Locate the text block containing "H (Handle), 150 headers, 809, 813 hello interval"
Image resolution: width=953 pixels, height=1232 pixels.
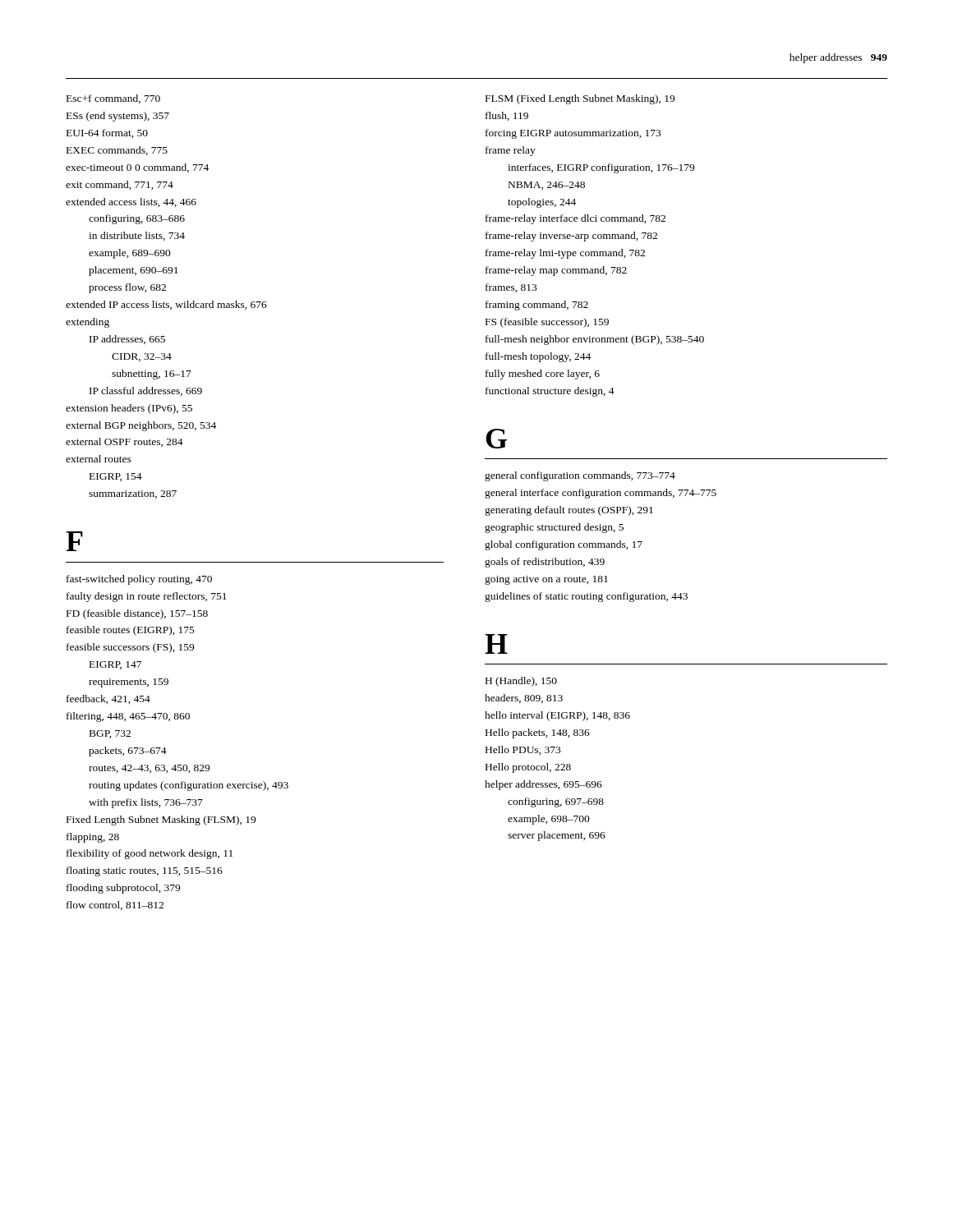coord(521,682)
